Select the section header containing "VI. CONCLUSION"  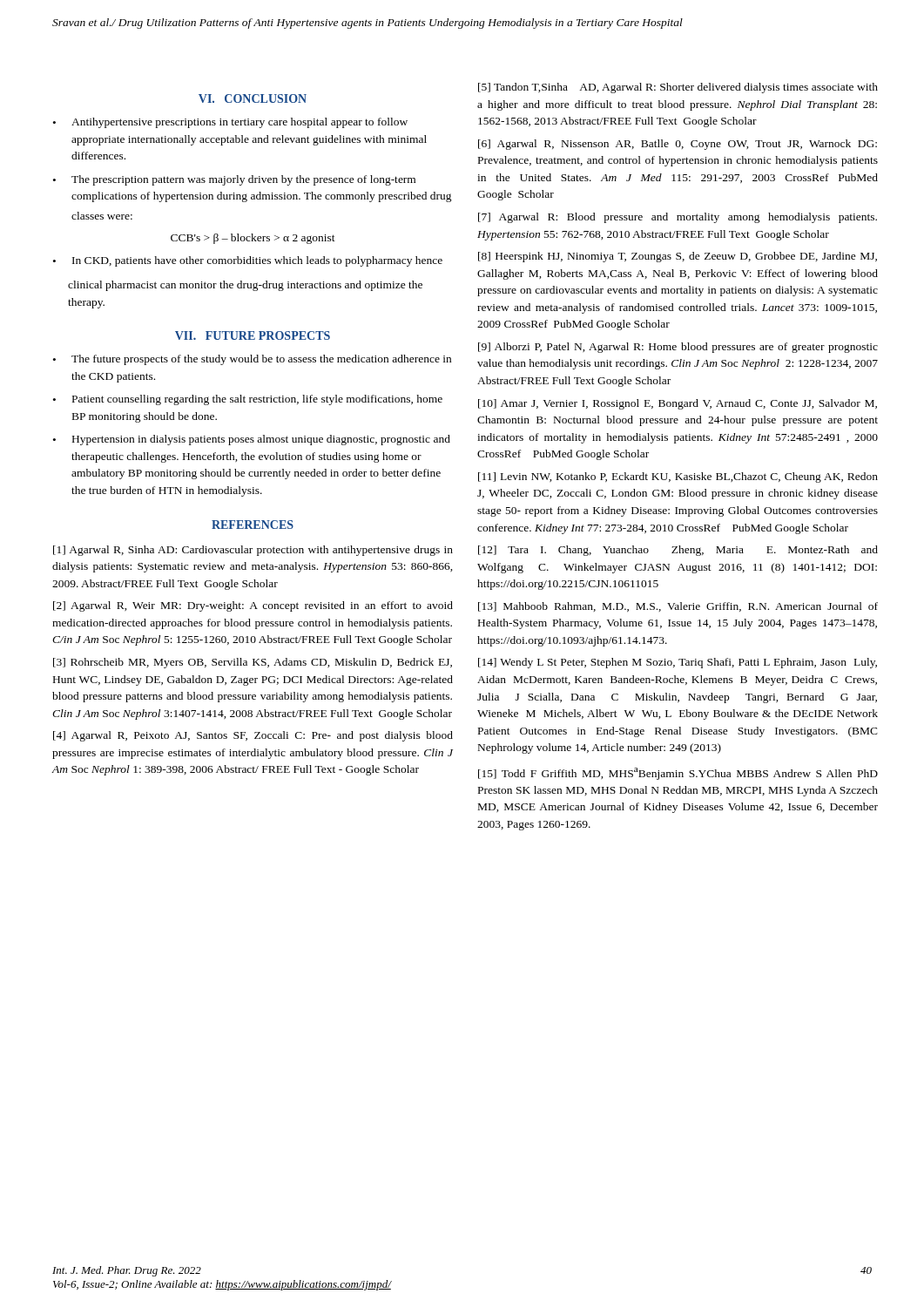253,99
